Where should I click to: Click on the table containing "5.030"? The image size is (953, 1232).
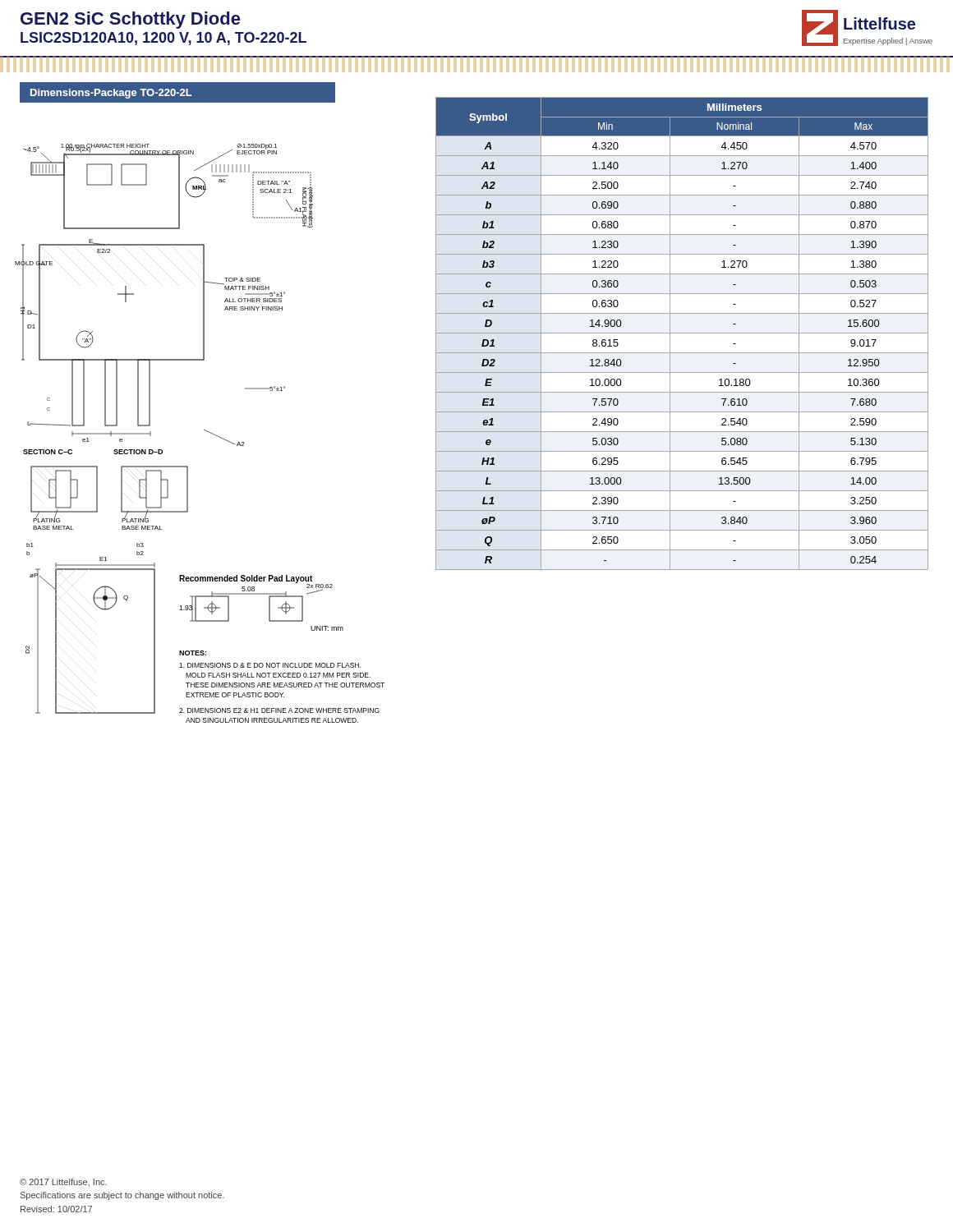click(x=682, y=334)
